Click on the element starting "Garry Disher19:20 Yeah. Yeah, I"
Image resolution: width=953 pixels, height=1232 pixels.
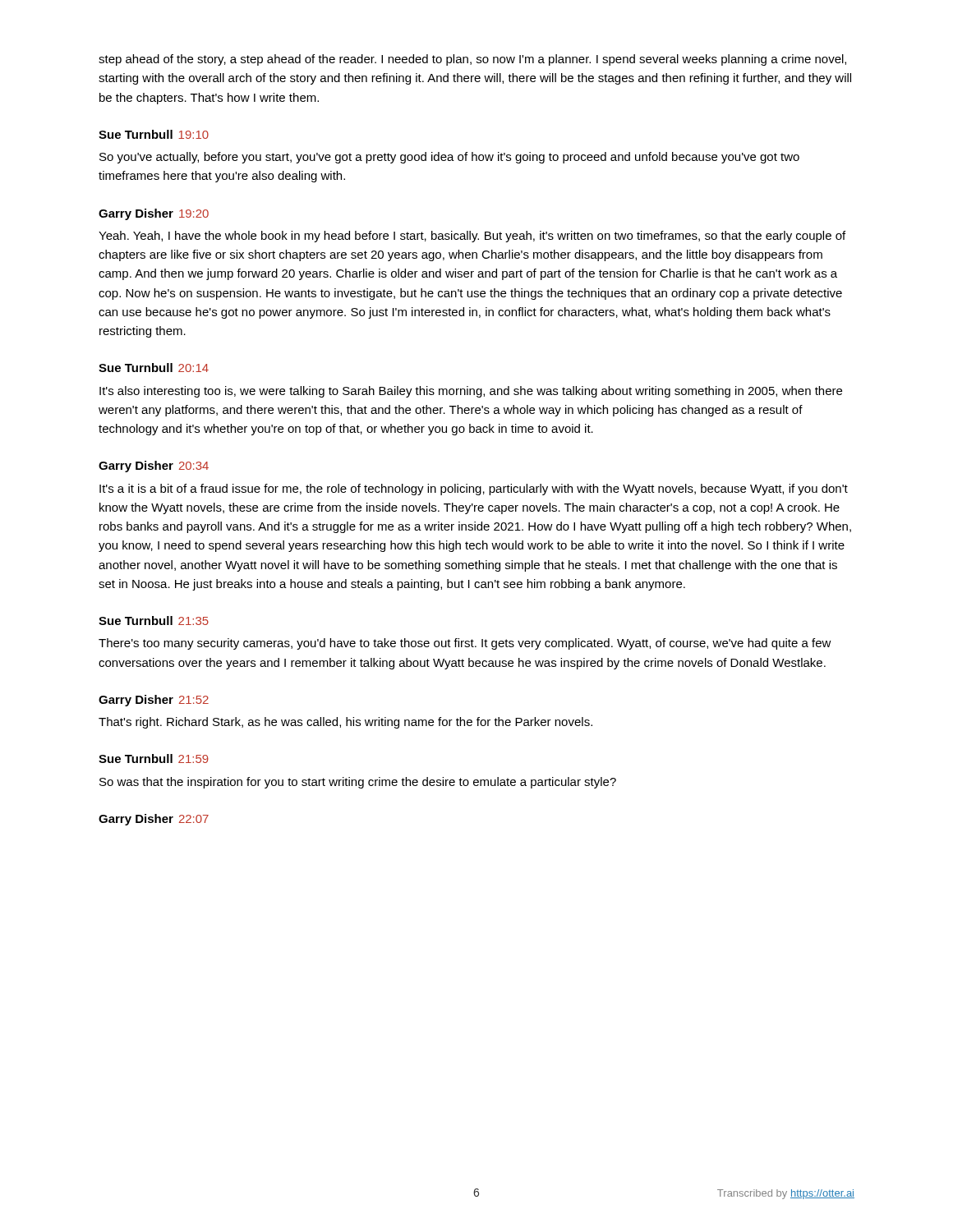(x=476, y=270)
